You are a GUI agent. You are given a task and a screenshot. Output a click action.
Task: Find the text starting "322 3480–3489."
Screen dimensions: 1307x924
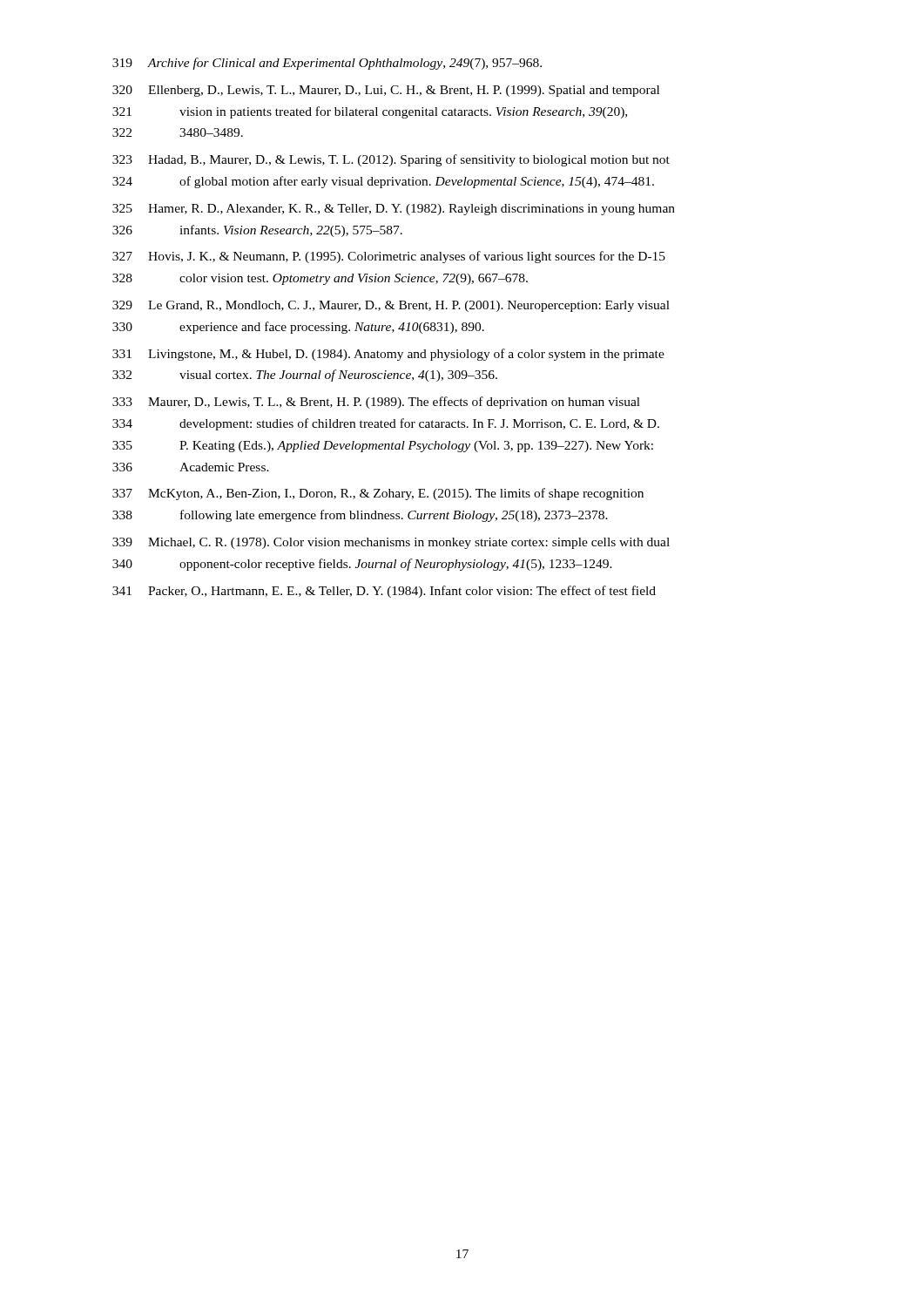(x=178, y=132)
